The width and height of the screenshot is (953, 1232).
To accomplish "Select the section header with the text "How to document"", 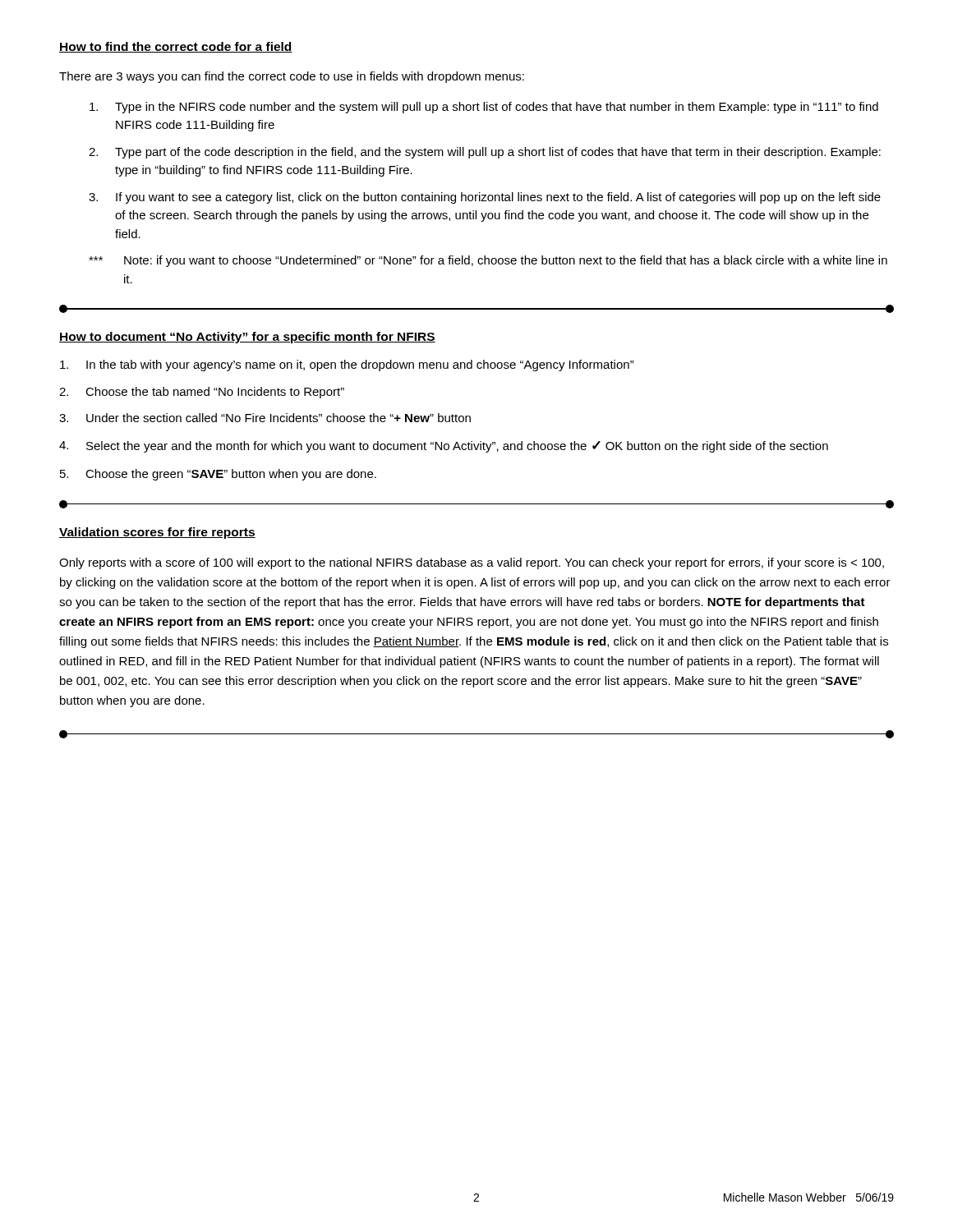I will 247,336.
